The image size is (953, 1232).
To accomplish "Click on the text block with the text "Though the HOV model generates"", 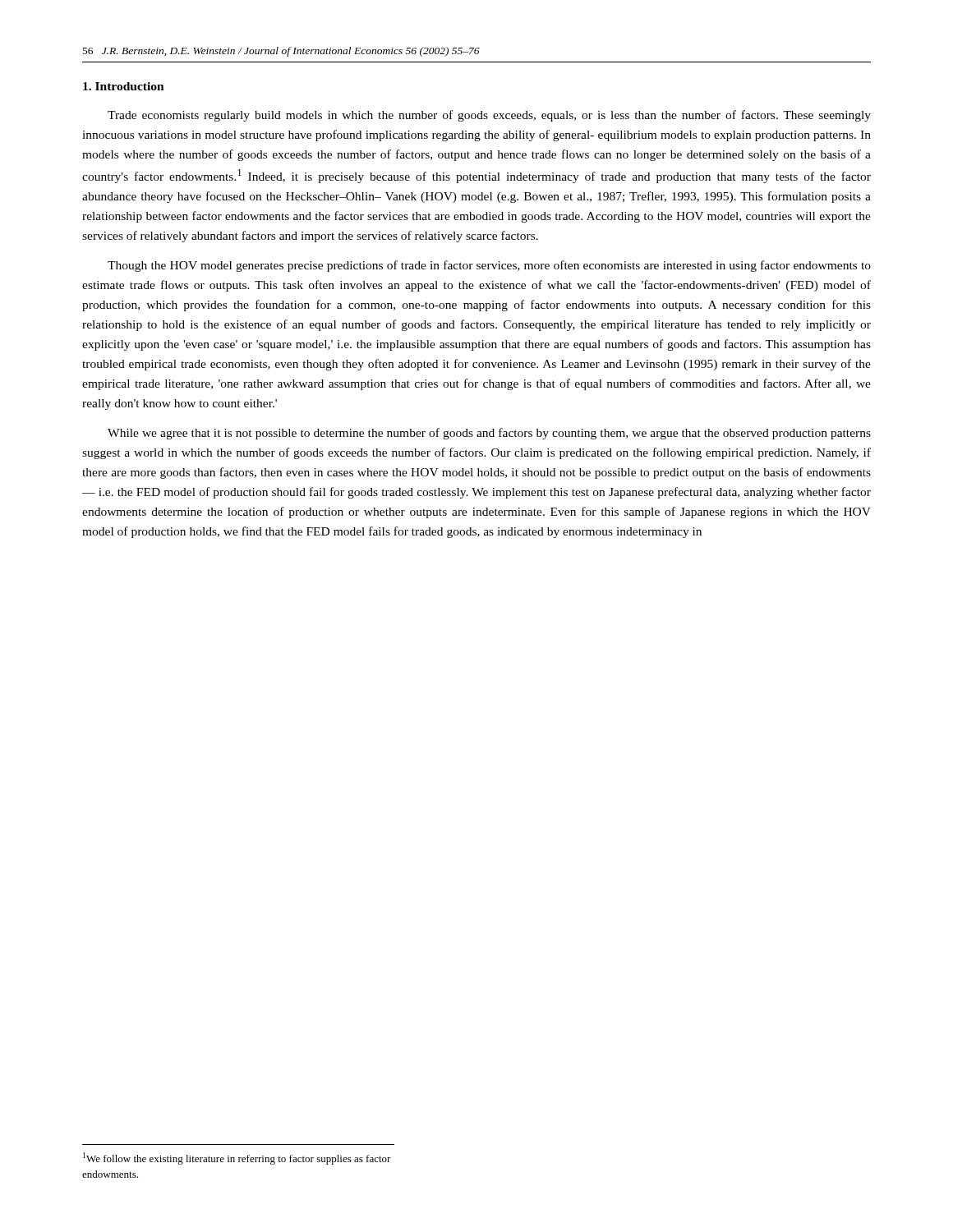I will [476, 334].
